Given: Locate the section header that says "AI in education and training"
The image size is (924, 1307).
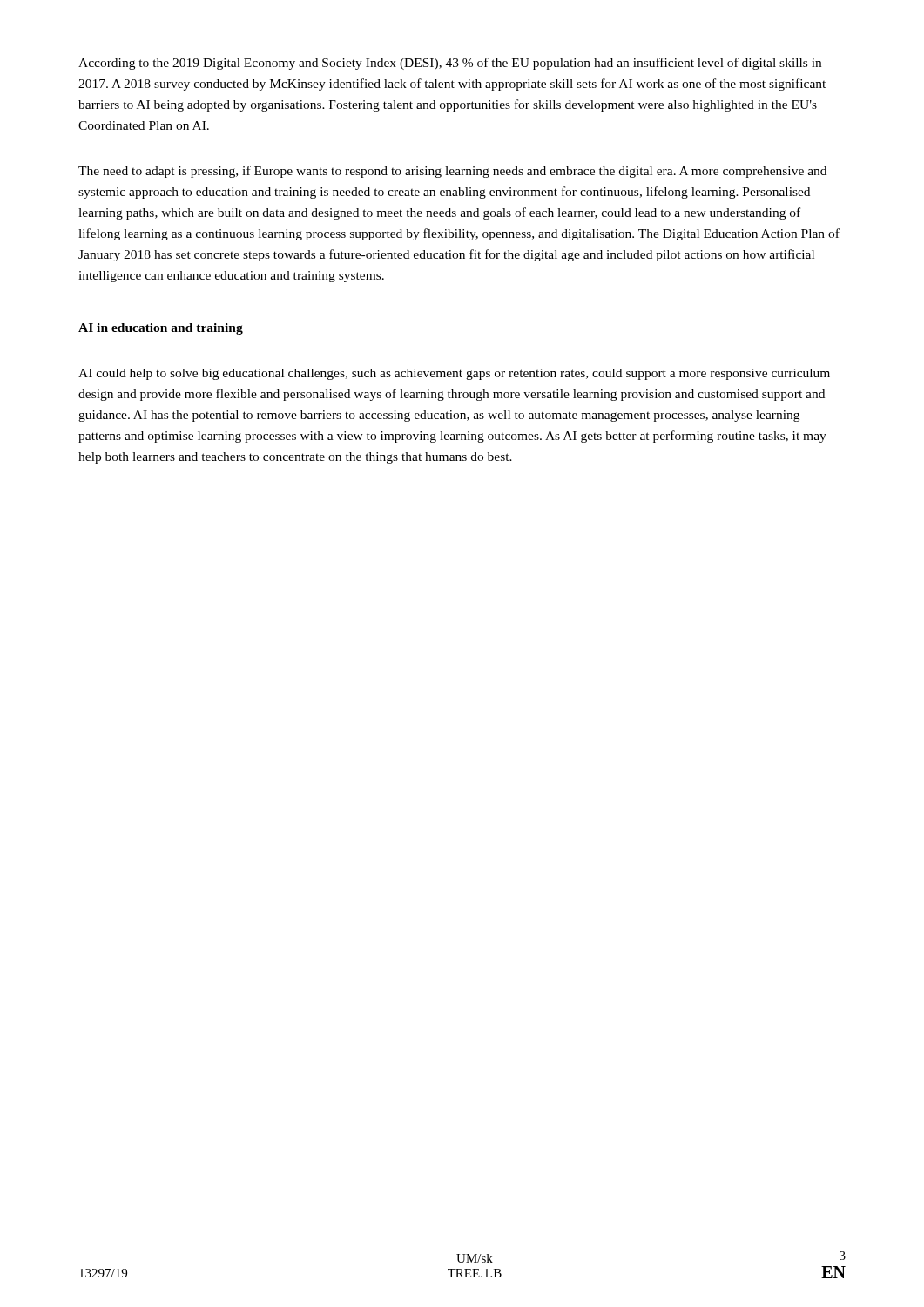Looking at the screenshot, I should coord(160,327).
